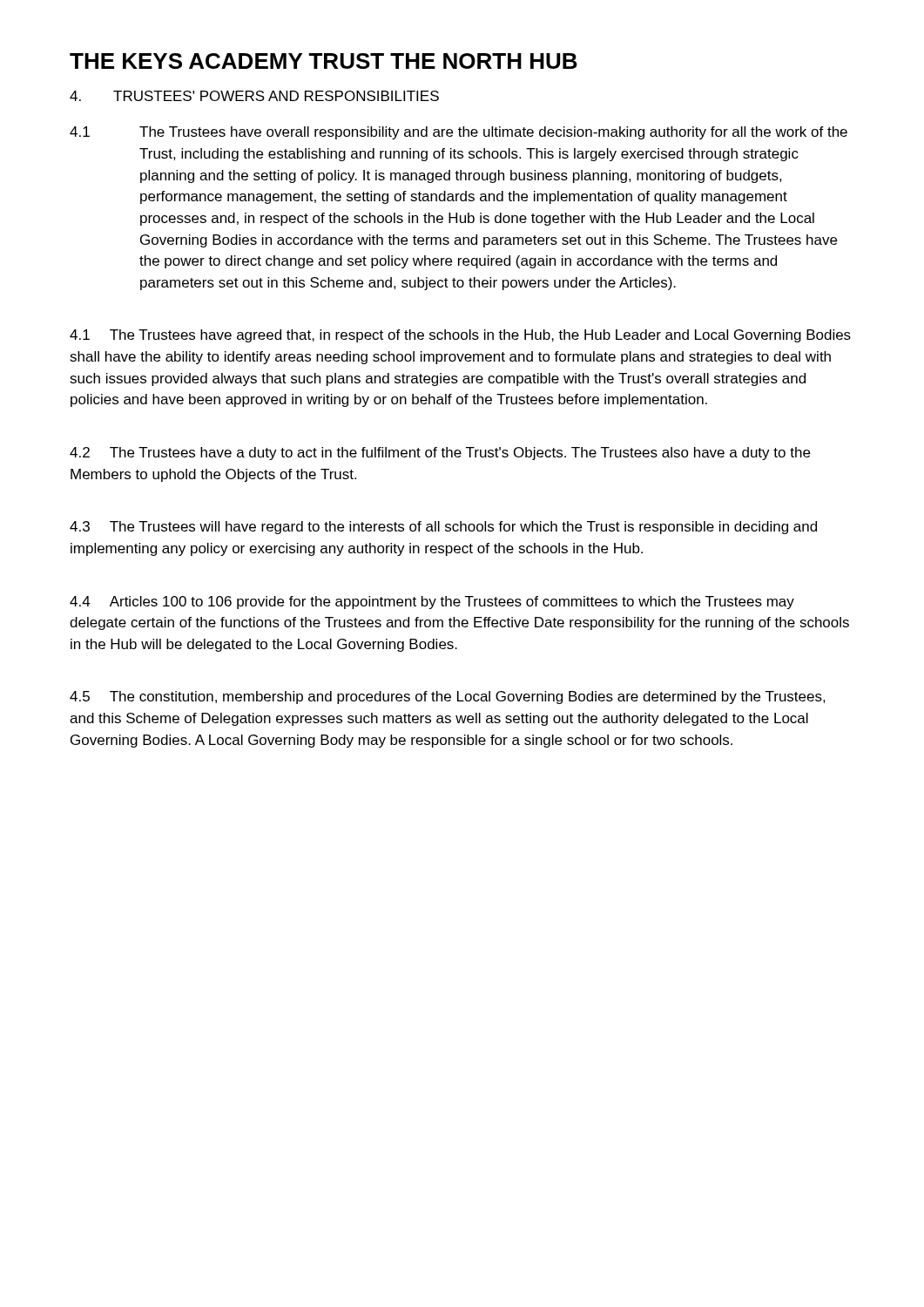The height and width of the screenshot is (1307, 924).
Task: Select the block starting "1 The Trustees have overall"
Action: (x=462, y=208)
